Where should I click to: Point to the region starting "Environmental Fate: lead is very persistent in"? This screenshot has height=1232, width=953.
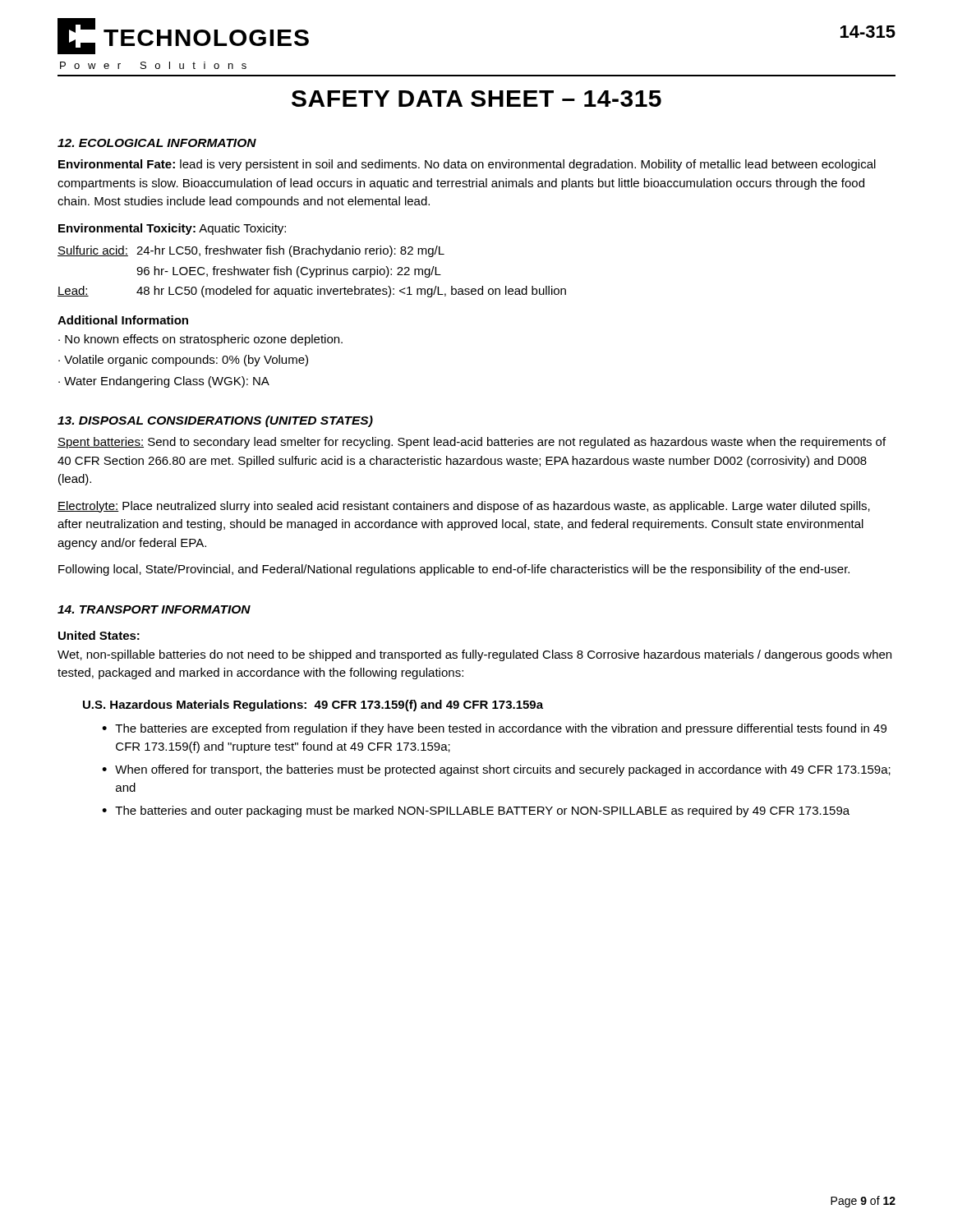tap(467, 182)
